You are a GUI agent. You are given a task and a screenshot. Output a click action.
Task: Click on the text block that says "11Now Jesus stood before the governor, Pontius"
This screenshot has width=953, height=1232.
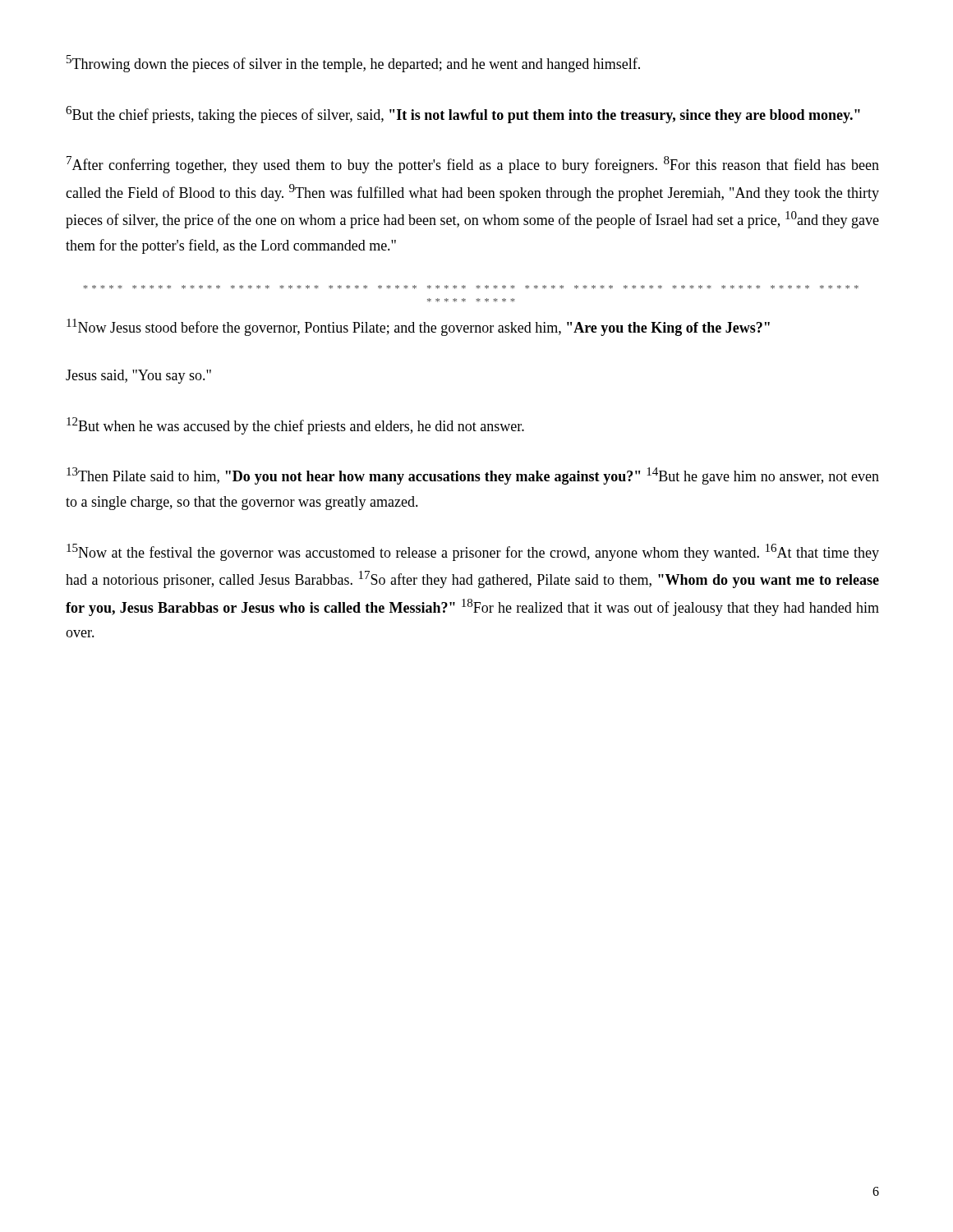pyautogui.click(x=419, y=326)
